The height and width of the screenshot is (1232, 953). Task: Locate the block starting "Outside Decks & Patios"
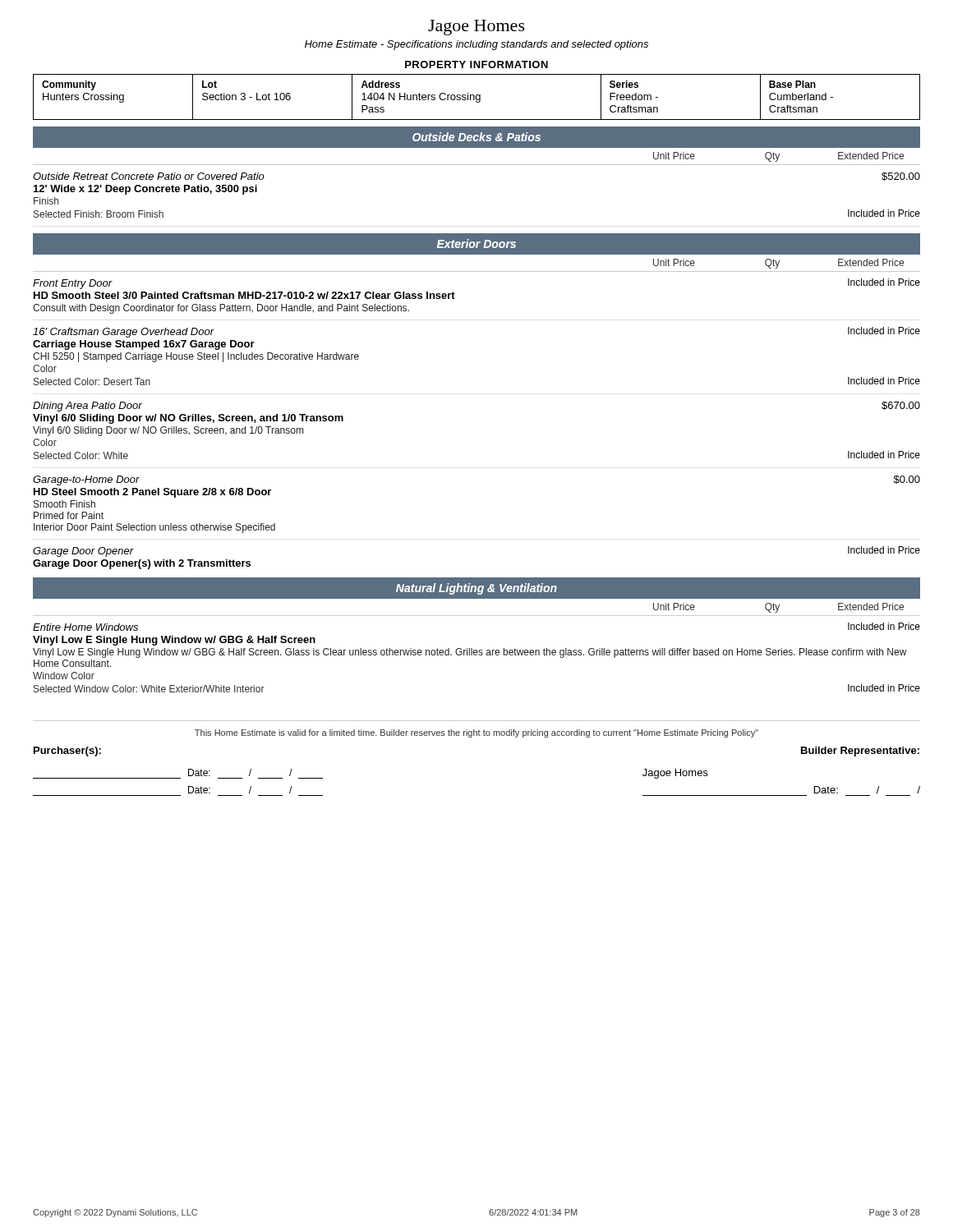point(476,137)
